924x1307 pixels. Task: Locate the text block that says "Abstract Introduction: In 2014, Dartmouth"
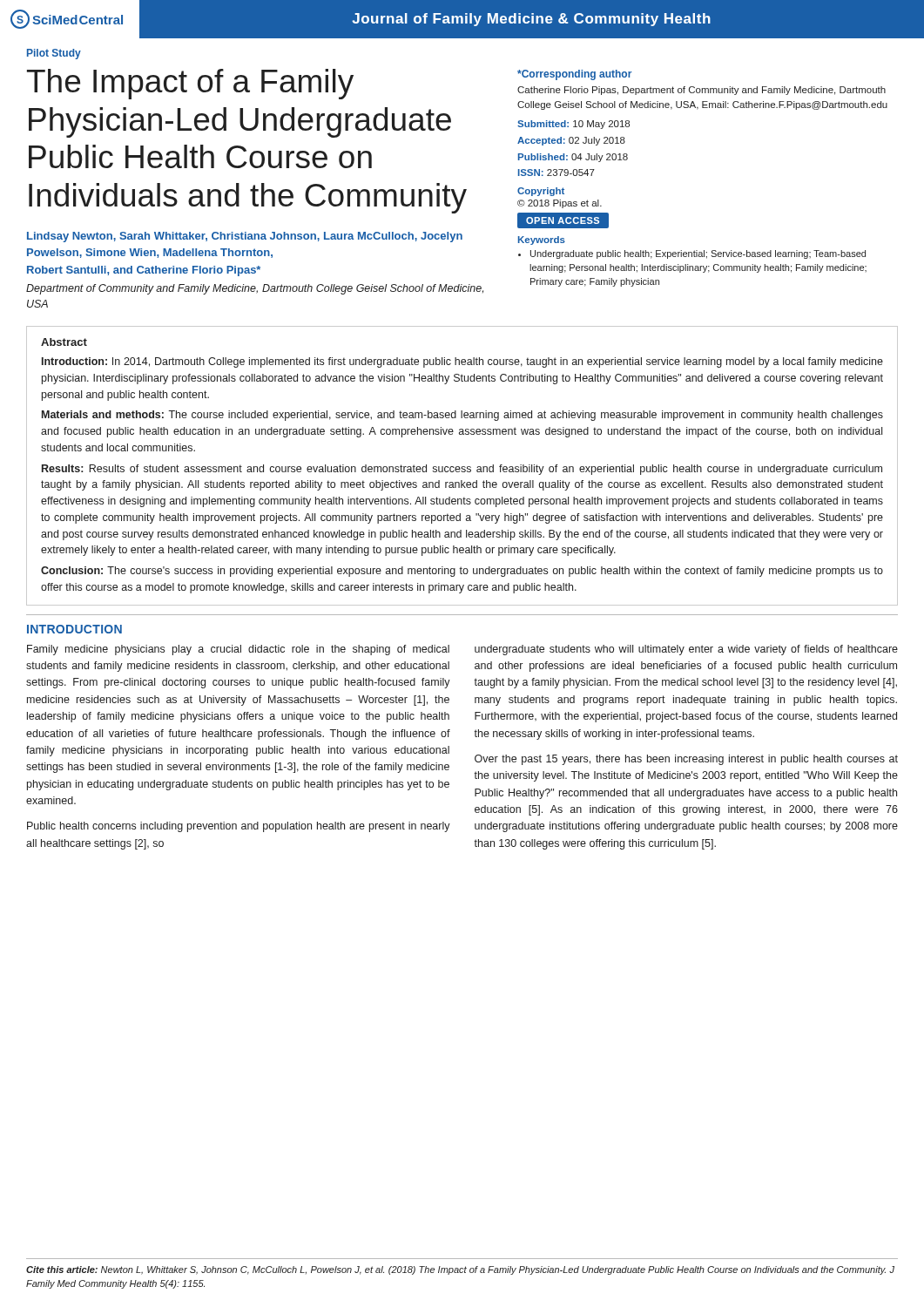pos(462,466)
